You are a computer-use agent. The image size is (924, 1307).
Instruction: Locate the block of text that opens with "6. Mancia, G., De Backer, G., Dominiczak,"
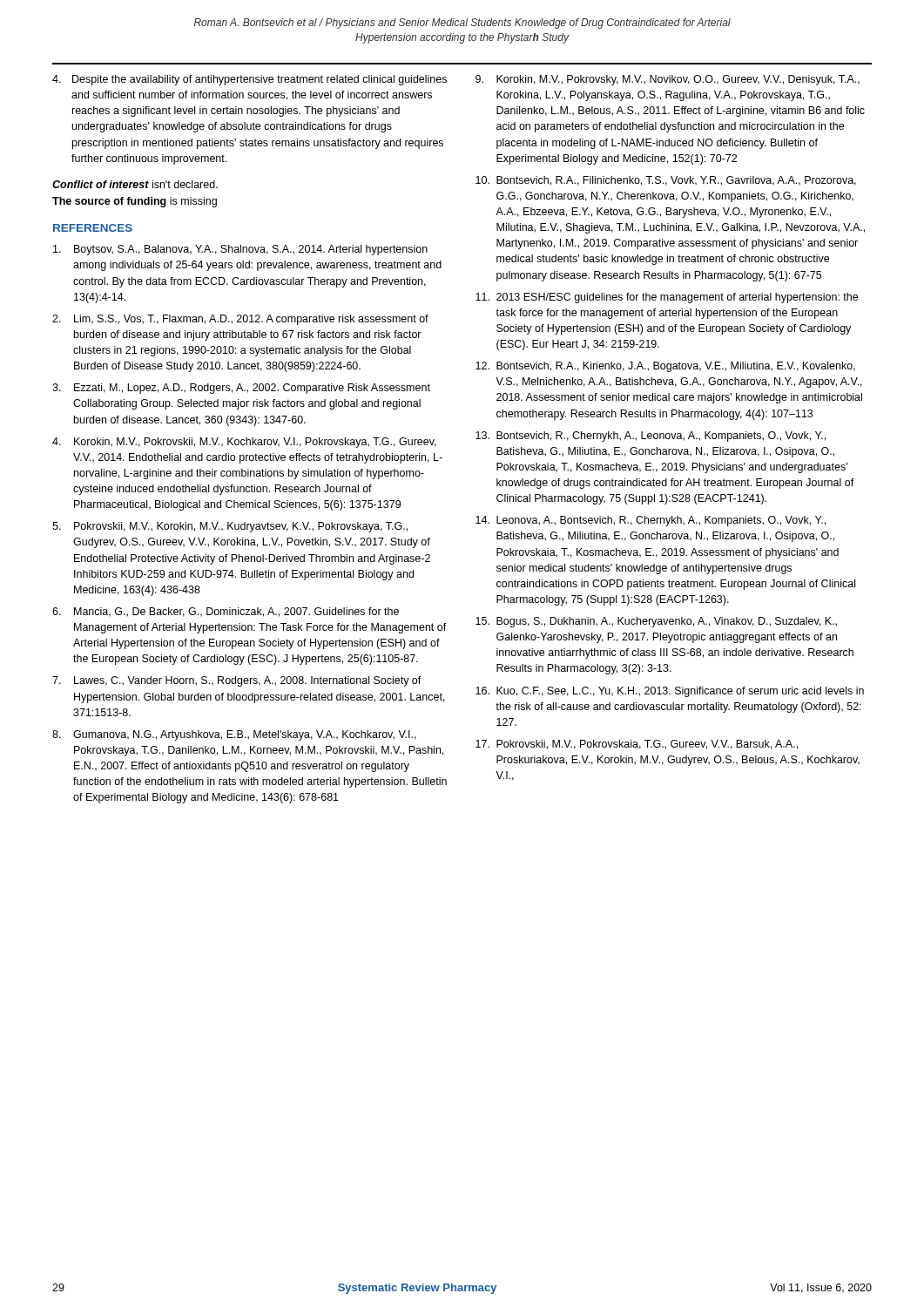(x=251, y=635)
